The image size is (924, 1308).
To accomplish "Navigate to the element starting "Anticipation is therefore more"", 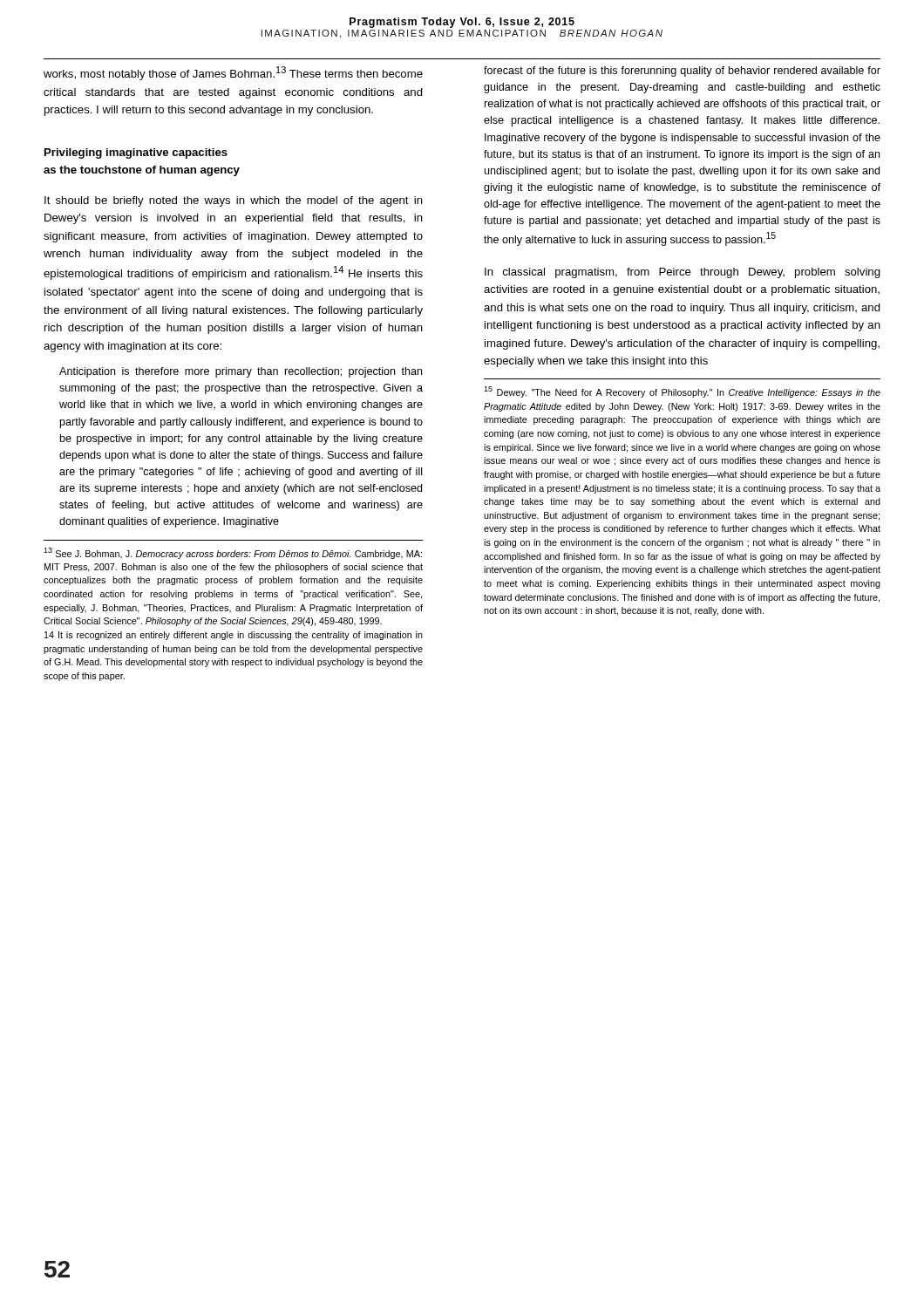I will pos(241,447).
